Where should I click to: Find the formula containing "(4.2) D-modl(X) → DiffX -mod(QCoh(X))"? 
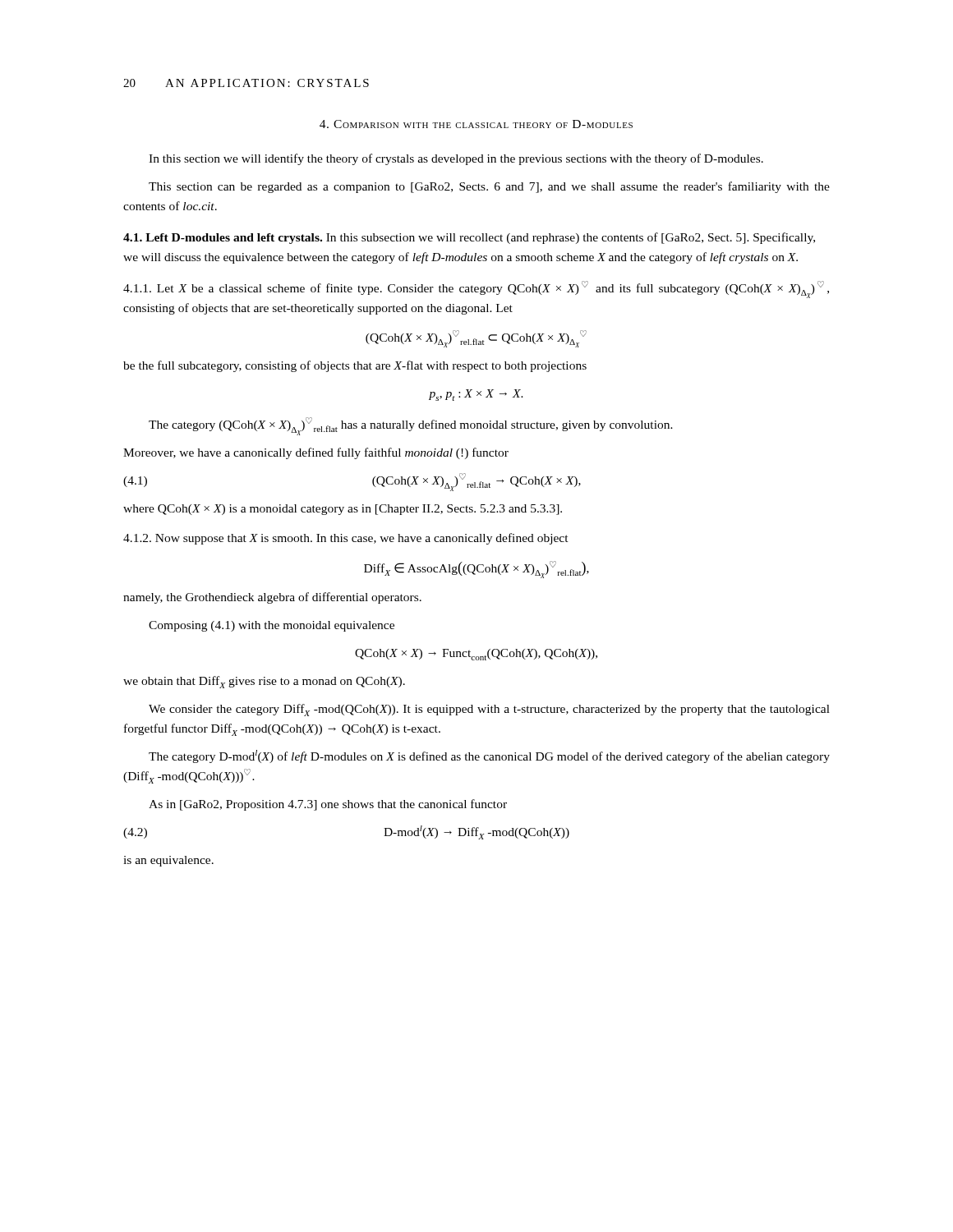(141, 832)
